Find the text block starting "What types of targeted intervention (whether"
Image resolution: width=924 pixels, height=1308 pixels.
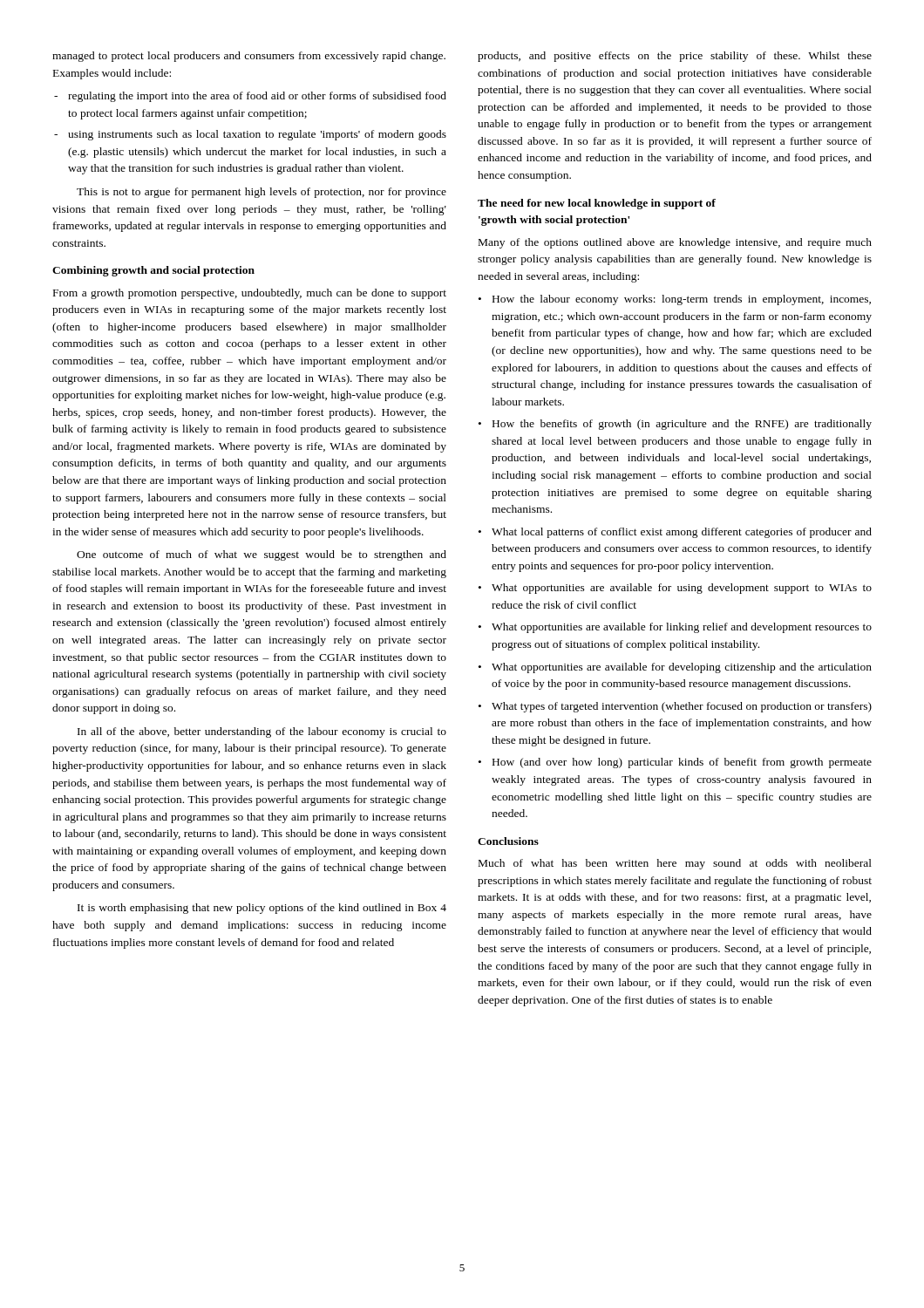(682, 723)
